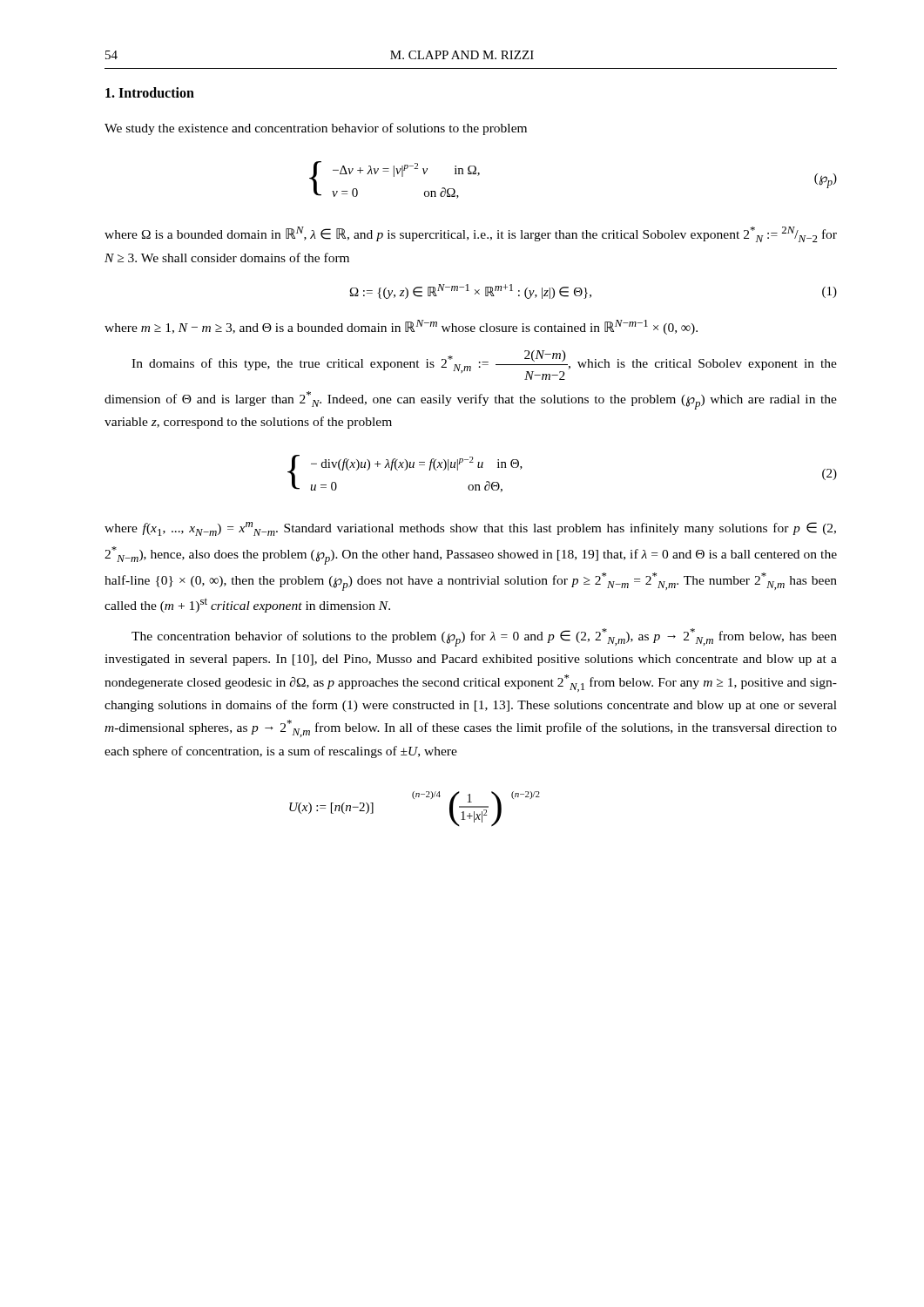924x1307 pixels.
Task: Click a section header
Action: (x=149, y=93)
